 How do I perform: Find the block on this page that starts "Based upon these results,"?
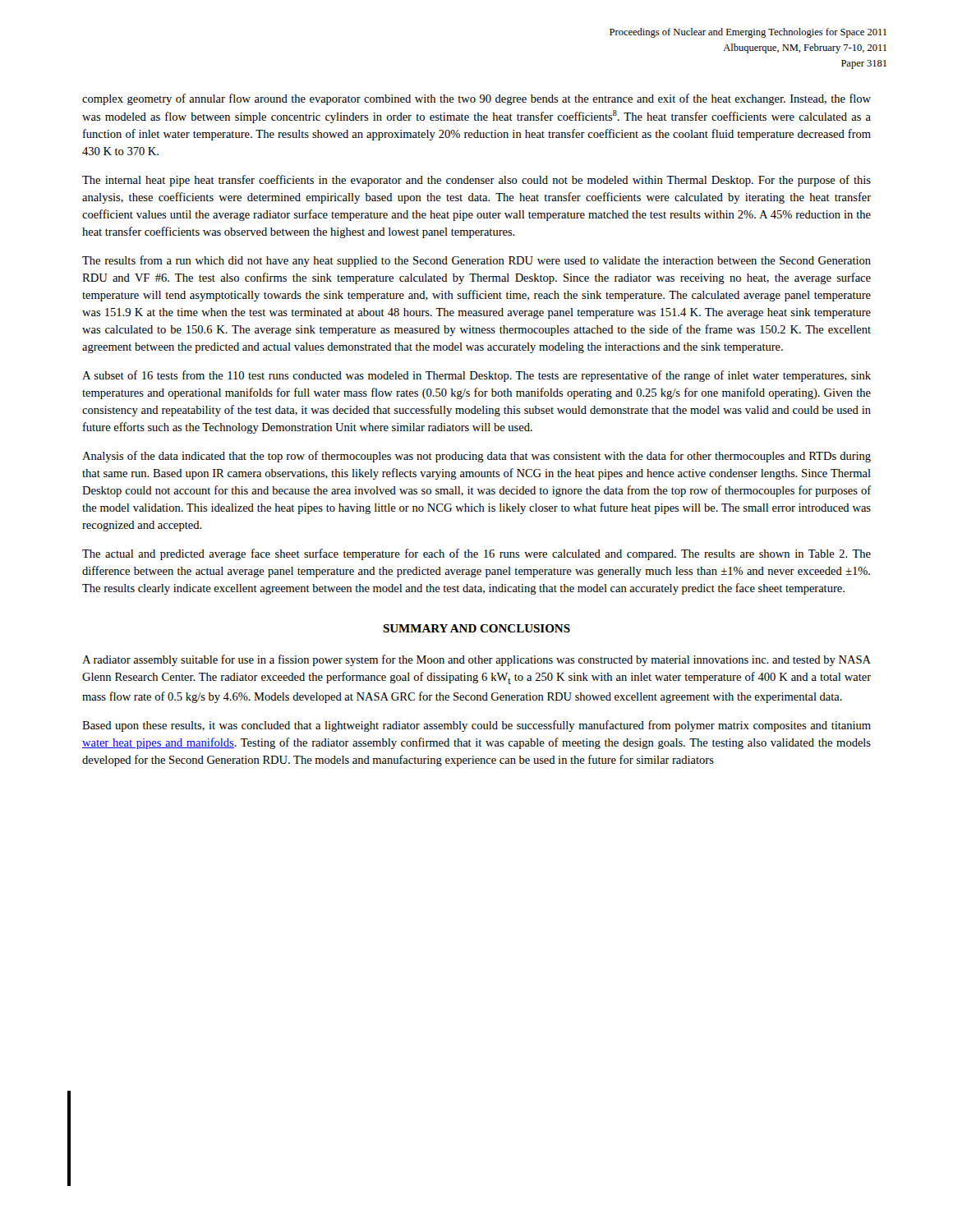pyautogui.click(x=476, y=743)
